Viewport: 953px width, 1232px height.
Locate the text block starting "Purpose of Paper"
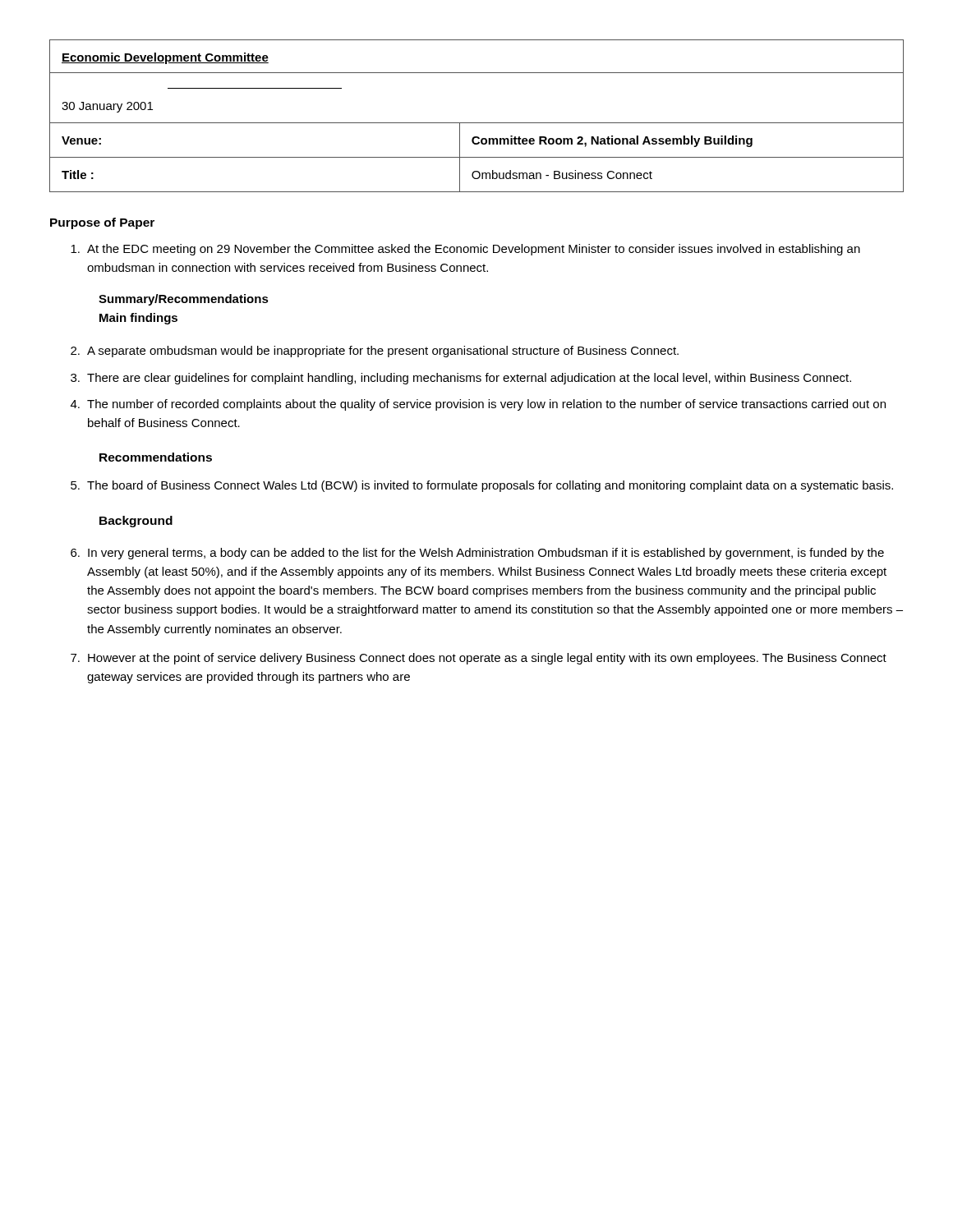pyautogui.click(x=102, y=222)
